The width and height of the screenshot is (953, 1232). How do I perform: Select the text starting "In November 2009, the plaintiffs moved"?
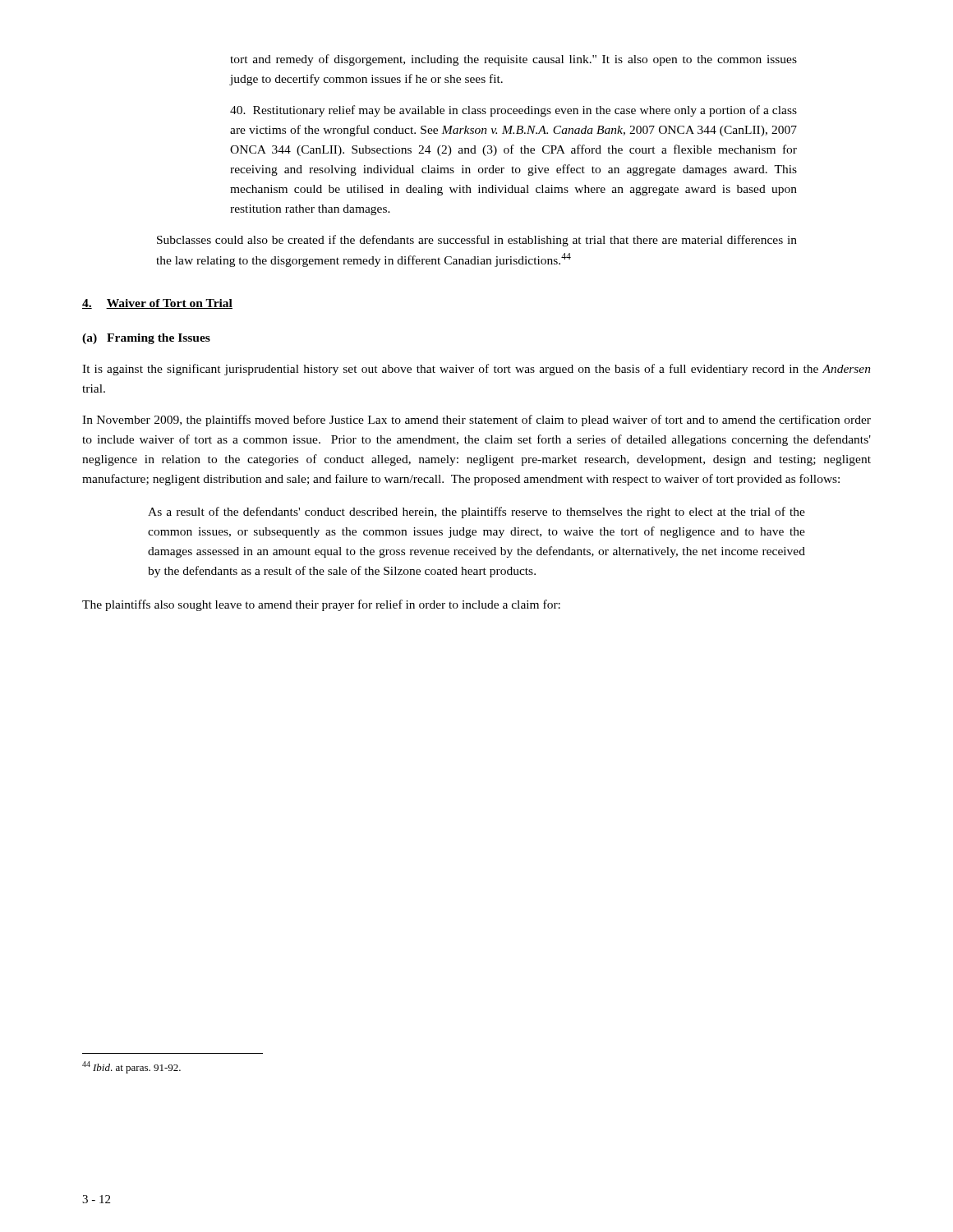tap(476, 449)
